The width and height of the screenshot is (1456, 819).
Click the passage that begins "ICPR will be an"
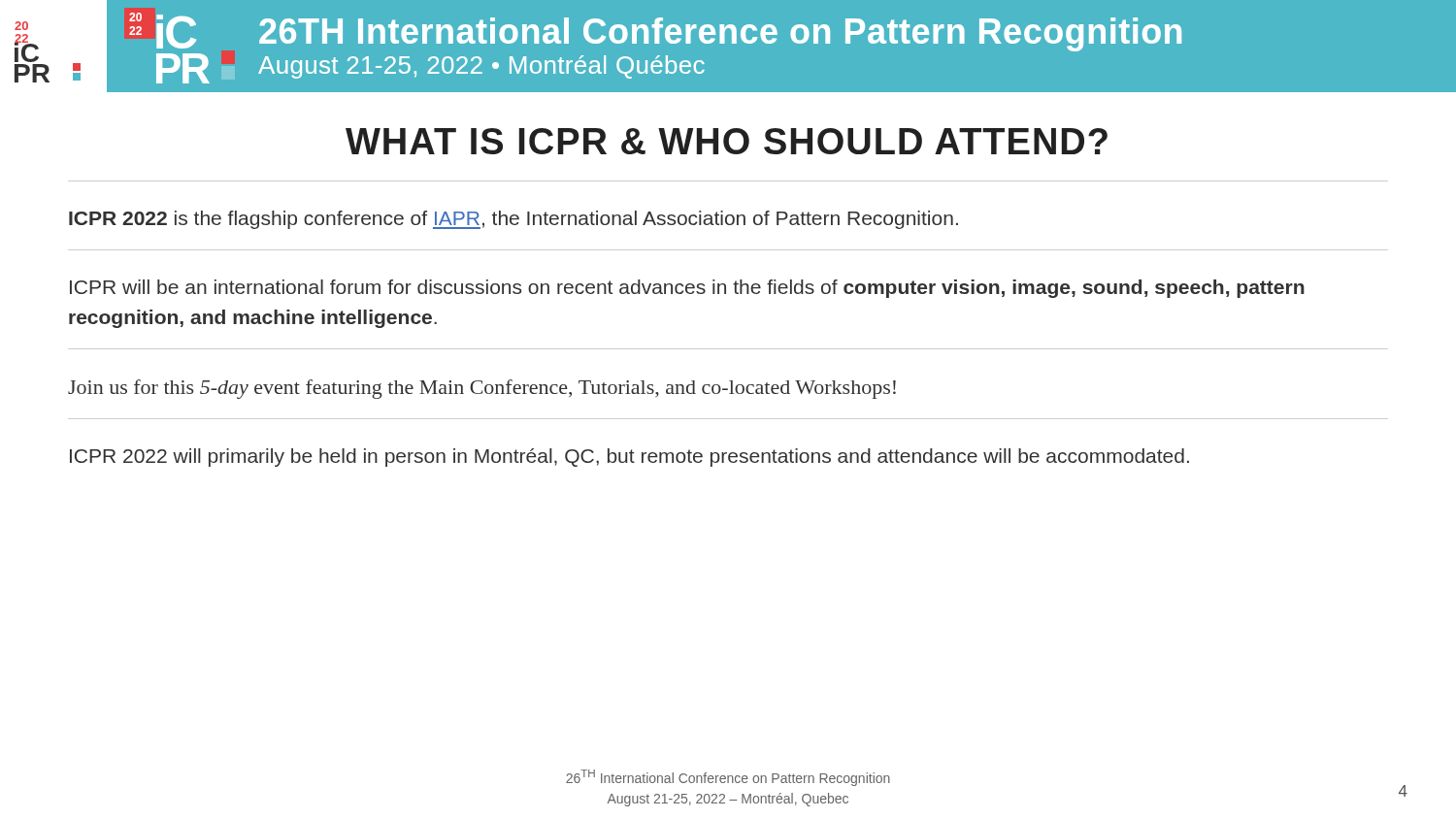click(687, 302)
